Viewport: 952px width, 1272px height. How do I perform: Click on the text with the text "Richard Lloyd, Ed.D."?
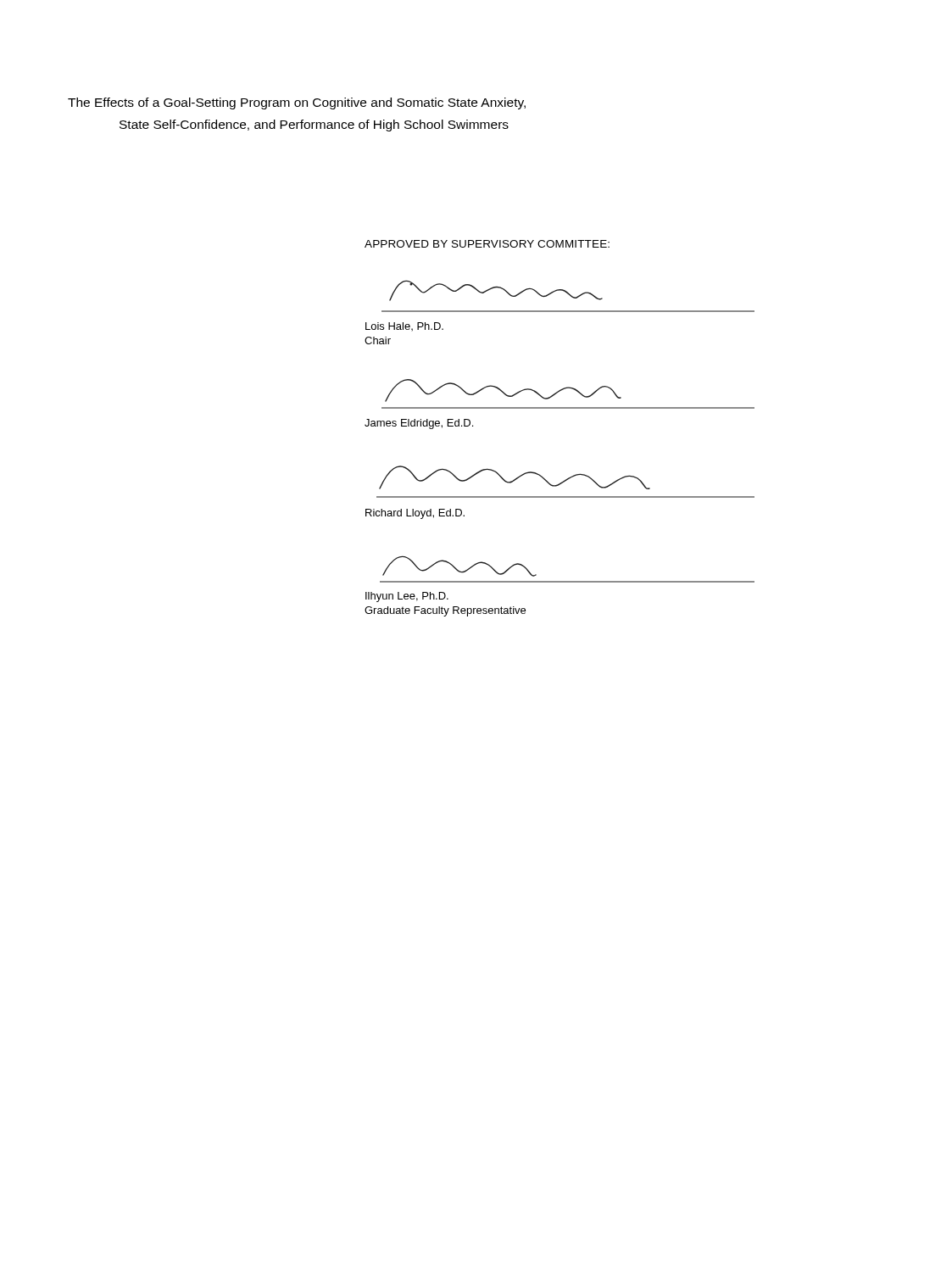pyautogui.click(x=415, y=513)
